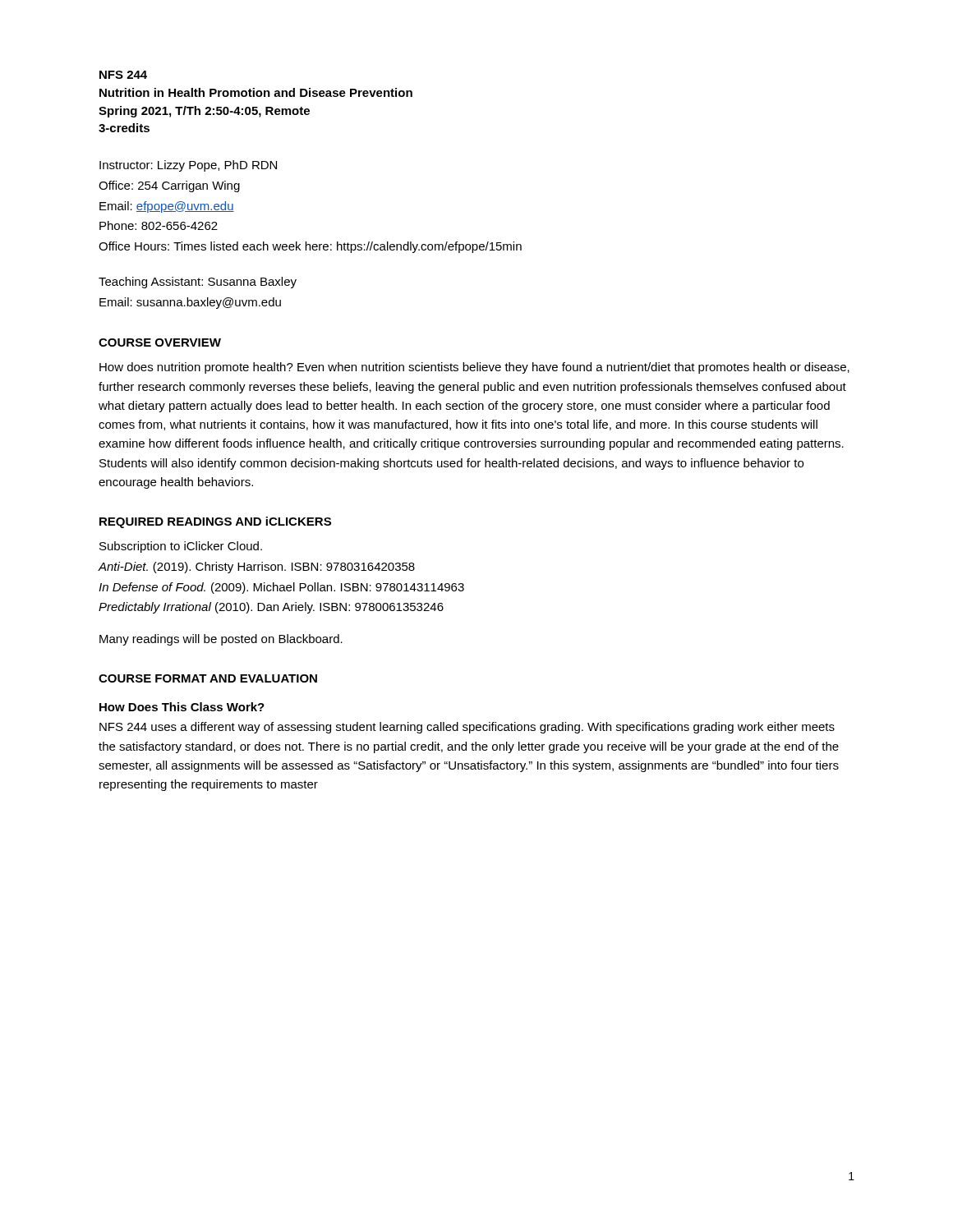Locate the text that says "Many readings will be posted on Blackboard."
Image resolution: width=953 pixels, height=1232 pixels.
221,639
